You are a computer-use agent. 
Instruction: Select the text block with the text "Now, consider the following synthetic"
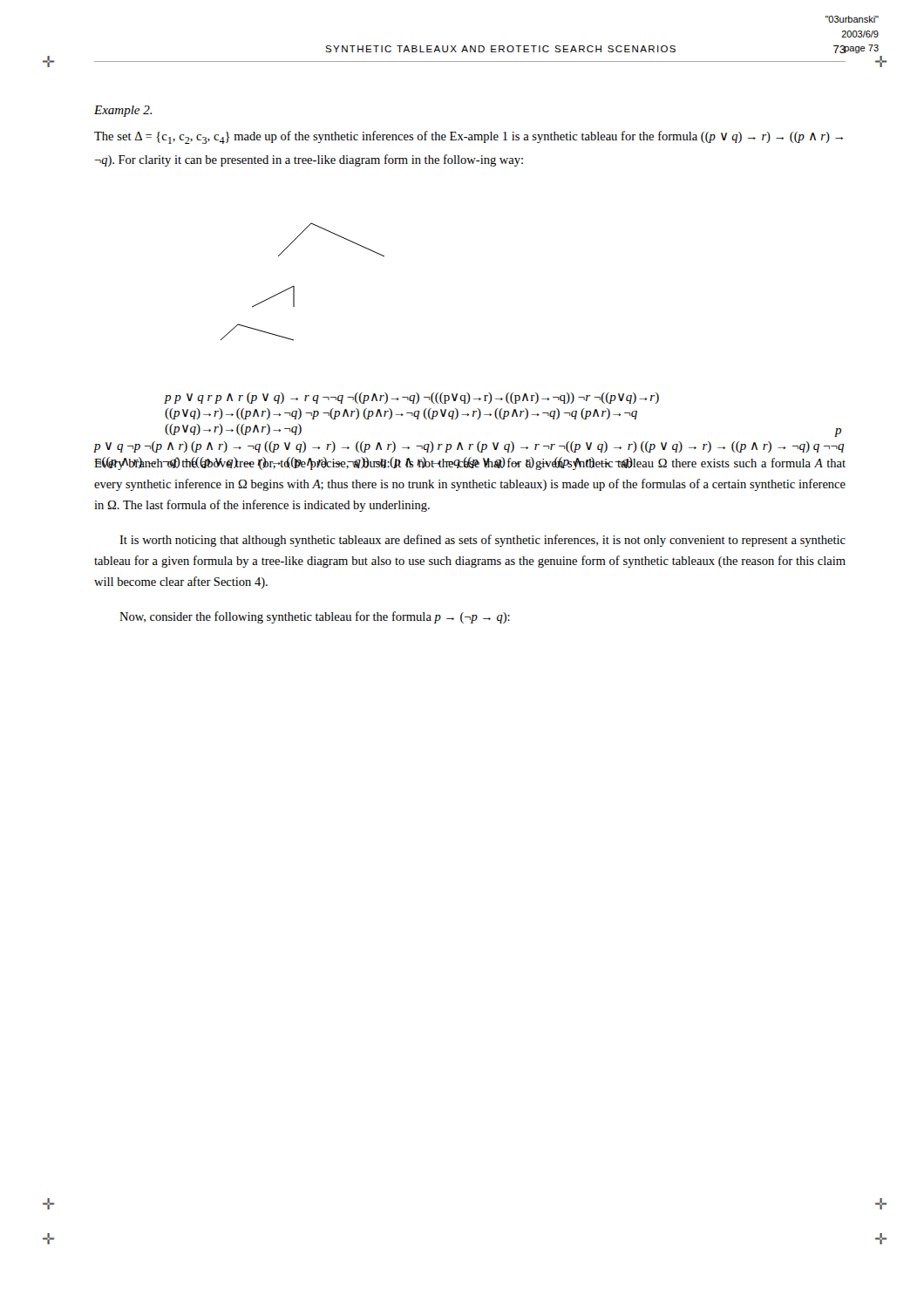(x=315, y=616)
